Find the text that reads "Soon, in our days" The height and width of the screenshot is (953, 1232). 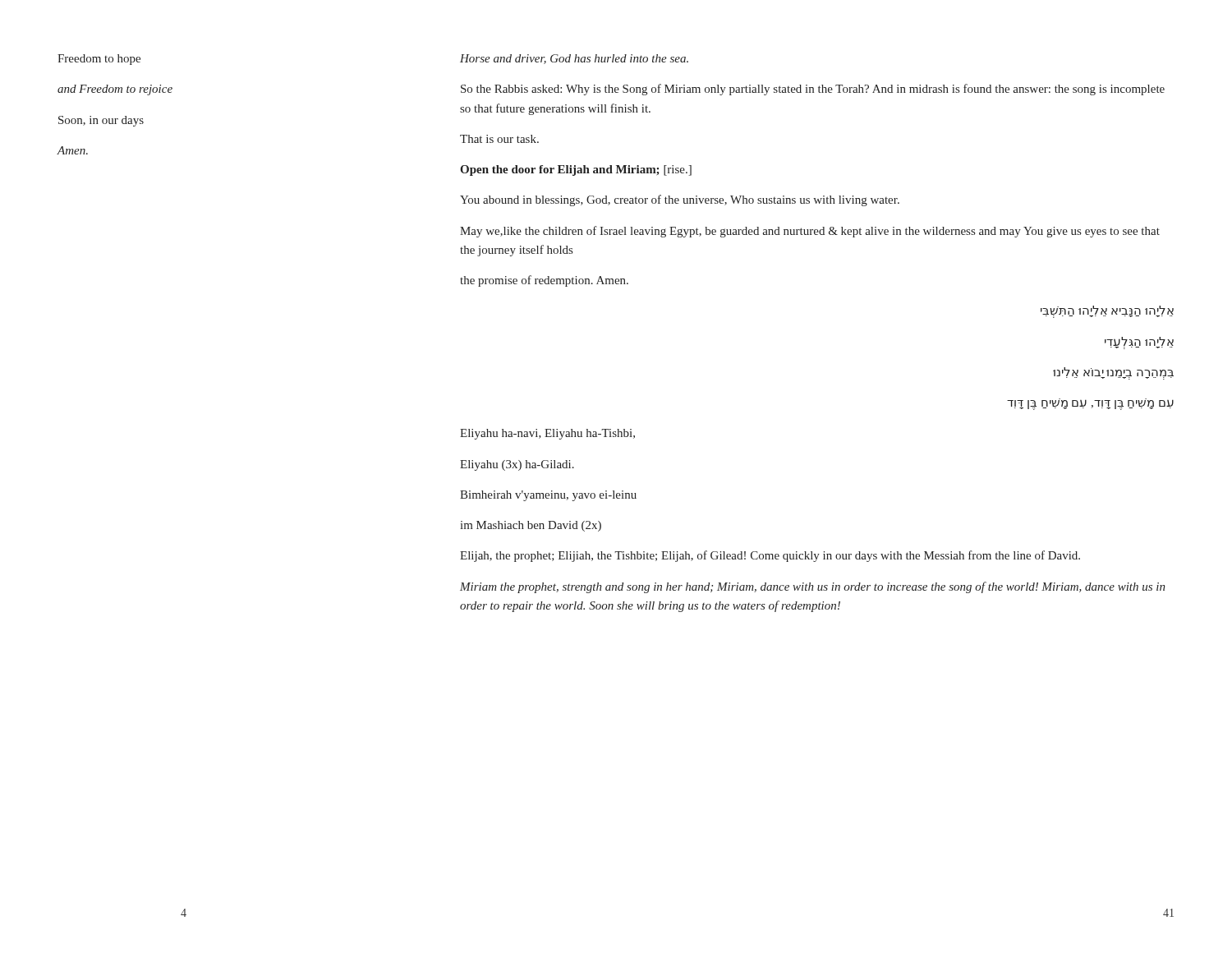pyautogui.click(x=101, y=120)
